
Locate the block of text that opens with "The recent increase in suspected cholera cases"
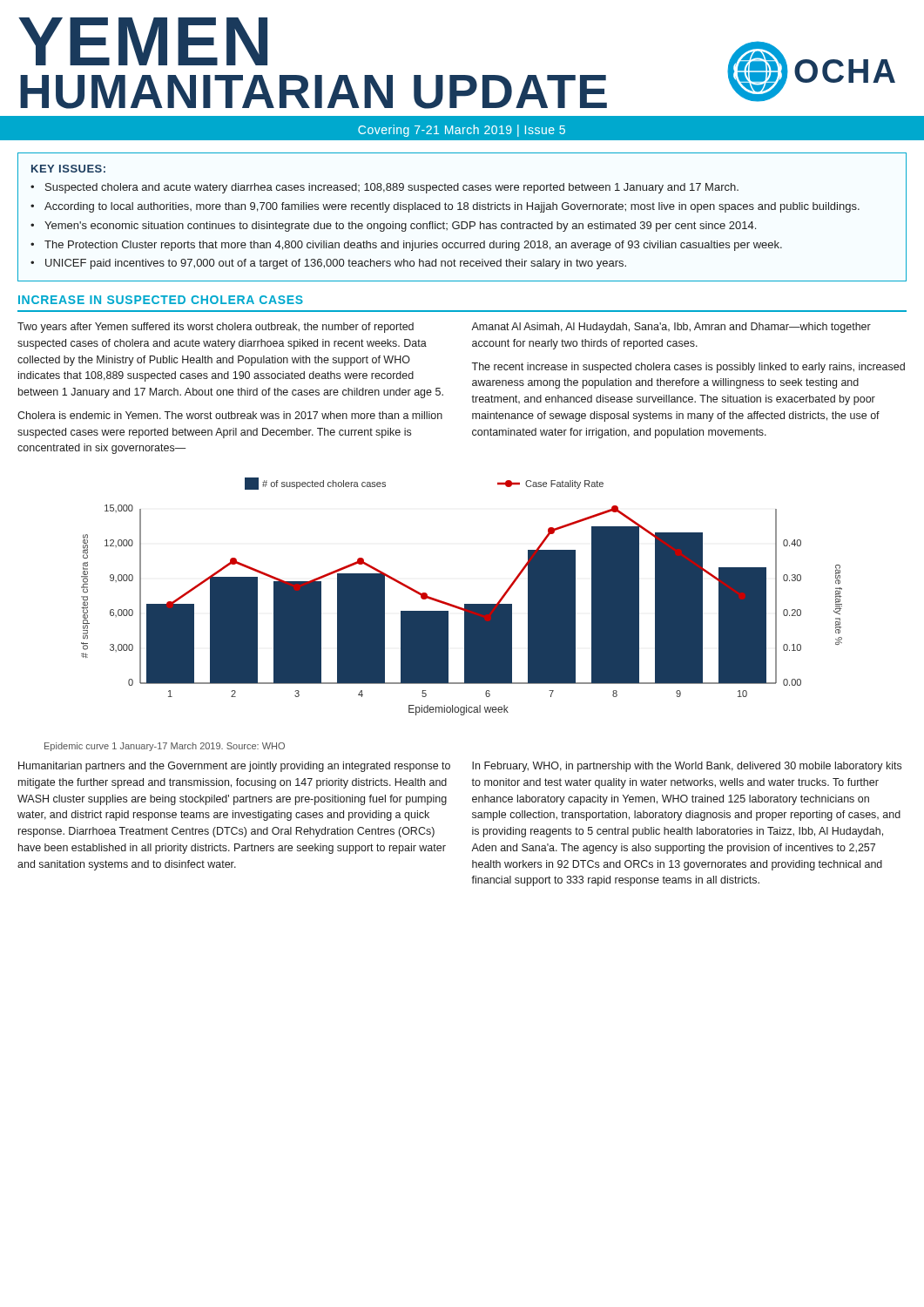tap(689, 399)
